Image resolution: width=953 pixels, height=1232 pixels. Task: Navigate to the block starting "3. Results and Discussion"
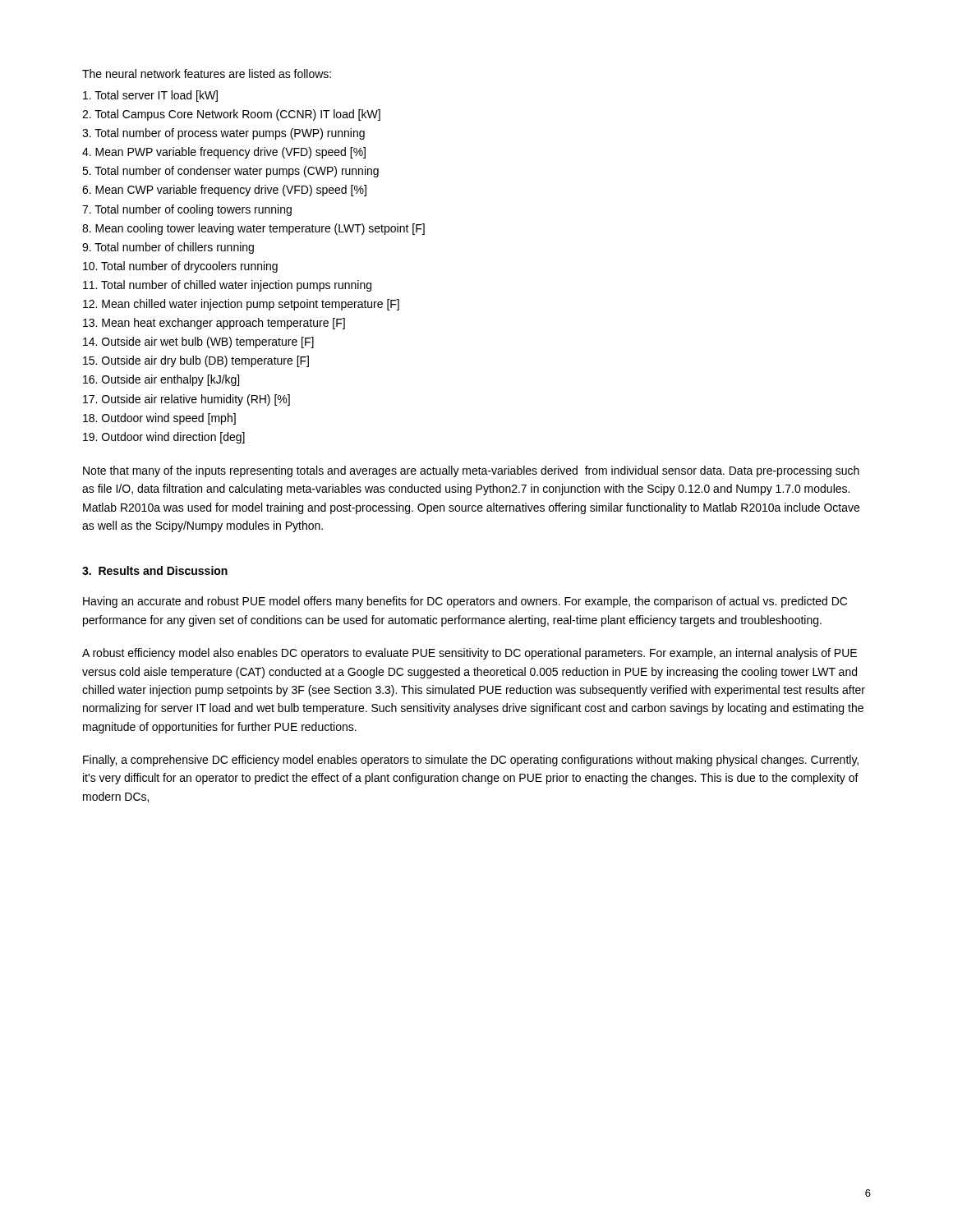[x=155, y=571]
